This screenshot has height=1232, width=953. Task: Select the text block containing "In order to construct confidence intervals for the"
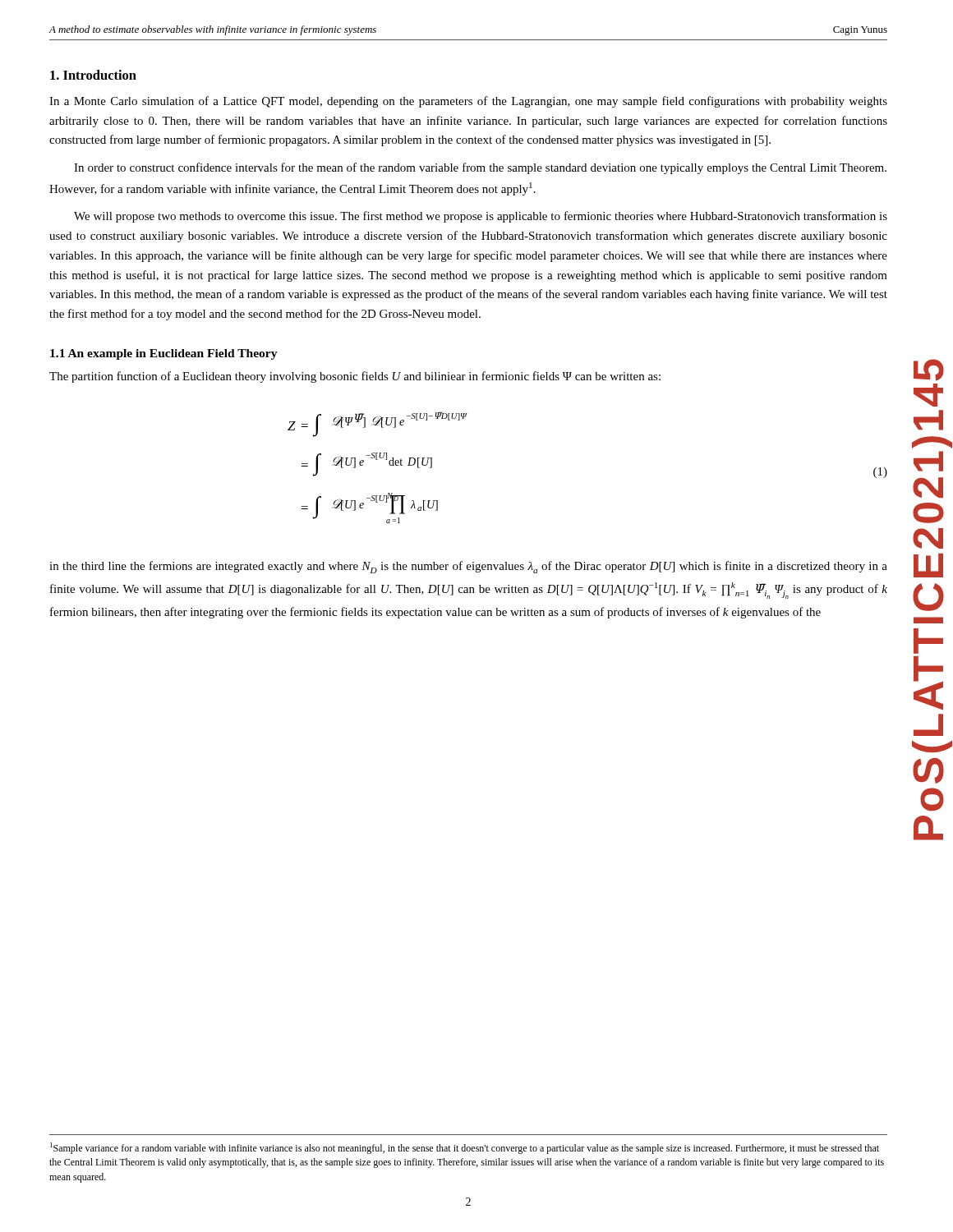tap(468, 179)
